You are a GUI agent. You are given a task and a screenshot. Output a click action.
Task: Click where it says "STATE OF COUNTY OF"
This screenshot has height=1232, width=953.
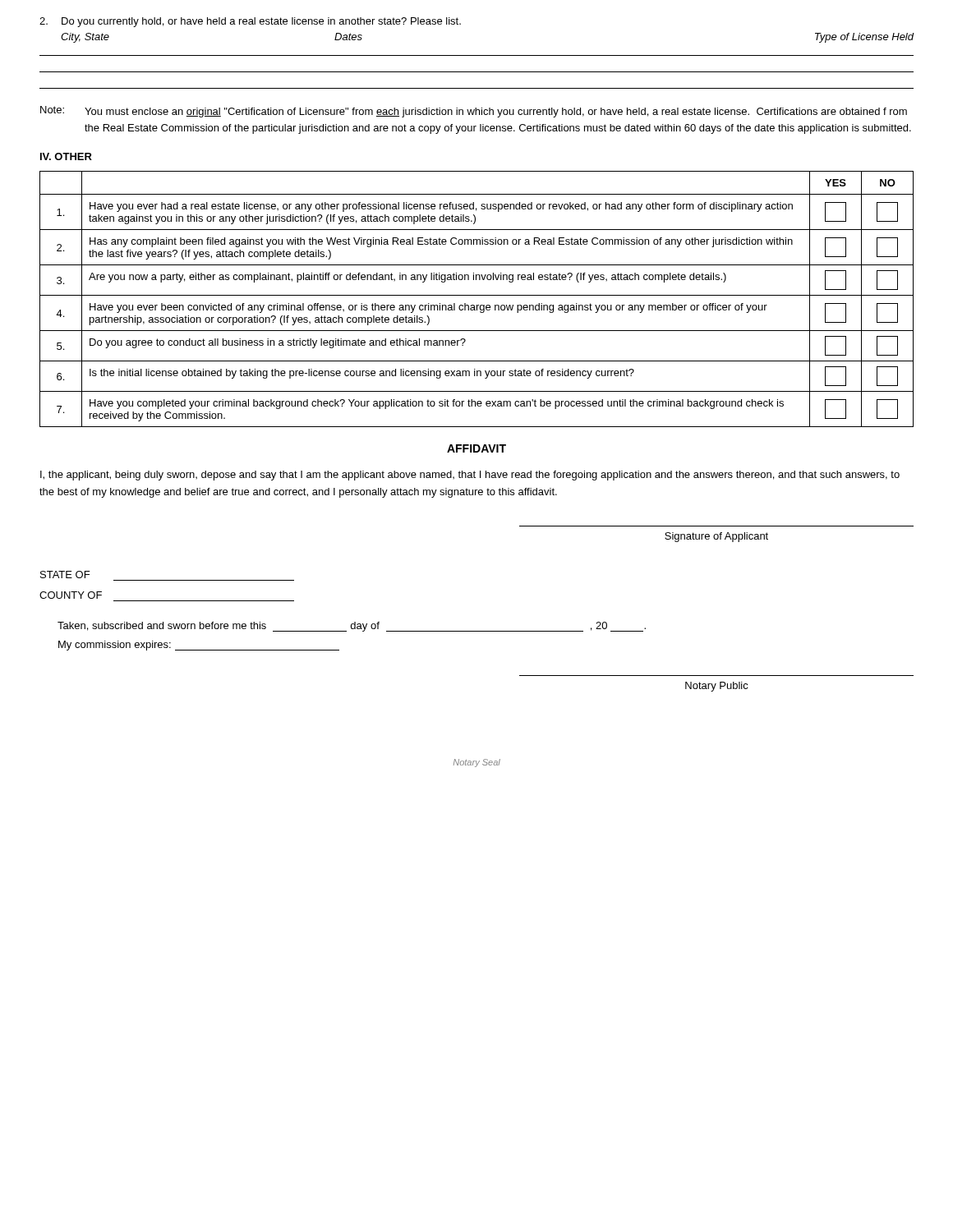[65, 575]
